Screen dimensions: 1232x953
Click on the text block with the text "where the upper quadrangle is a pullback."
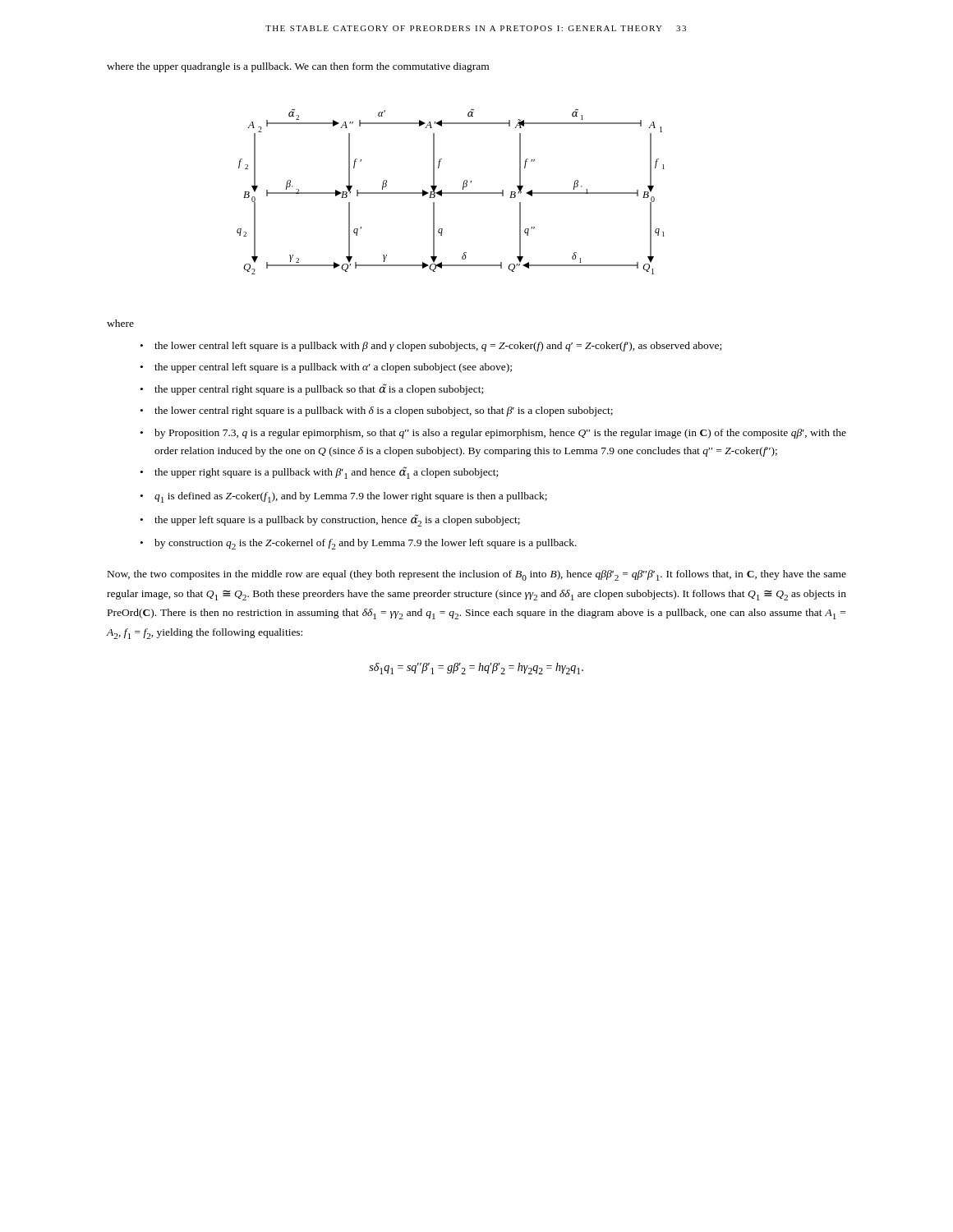coord(298,66)
